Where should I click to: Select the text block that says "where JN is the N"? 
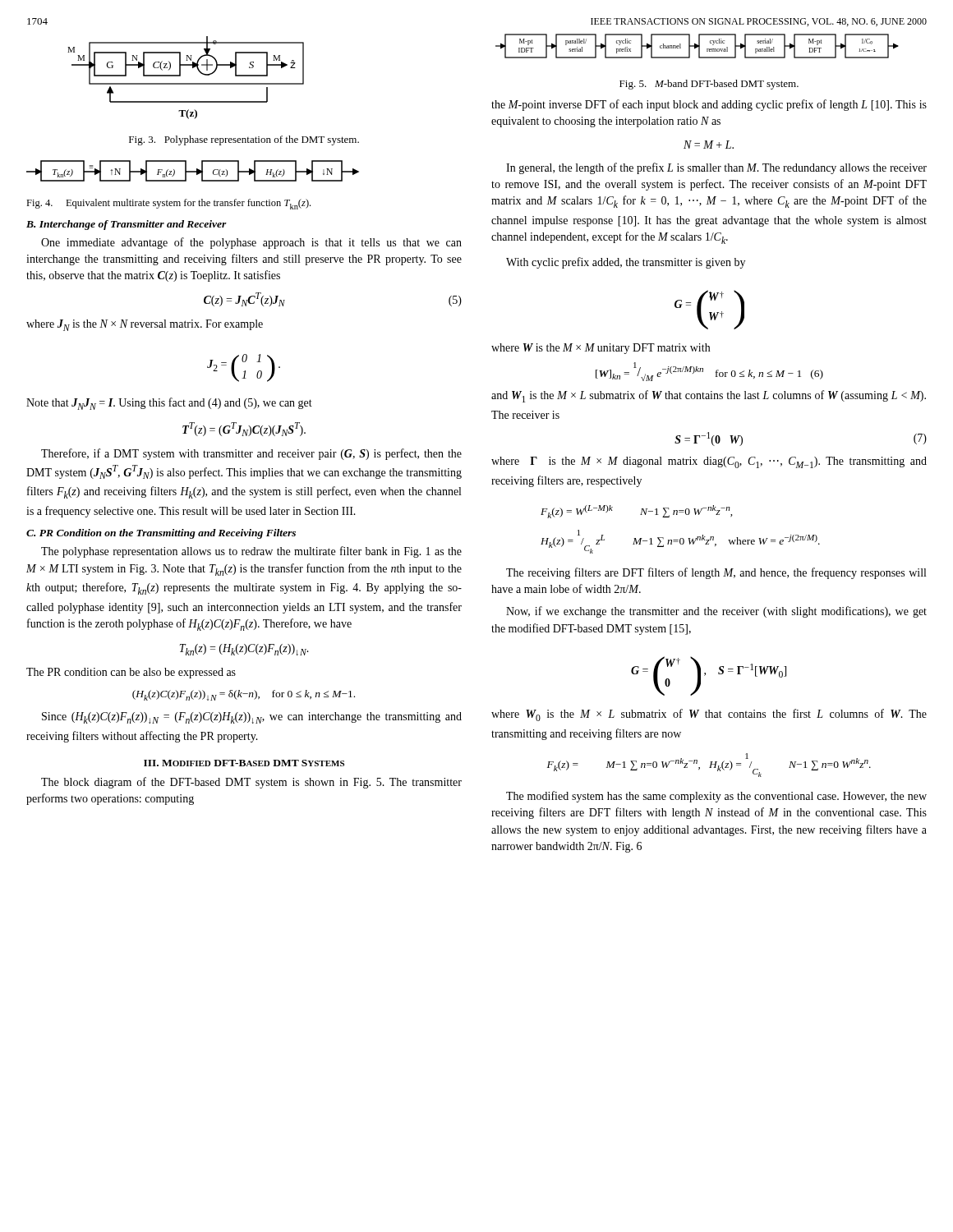point(145,325)
